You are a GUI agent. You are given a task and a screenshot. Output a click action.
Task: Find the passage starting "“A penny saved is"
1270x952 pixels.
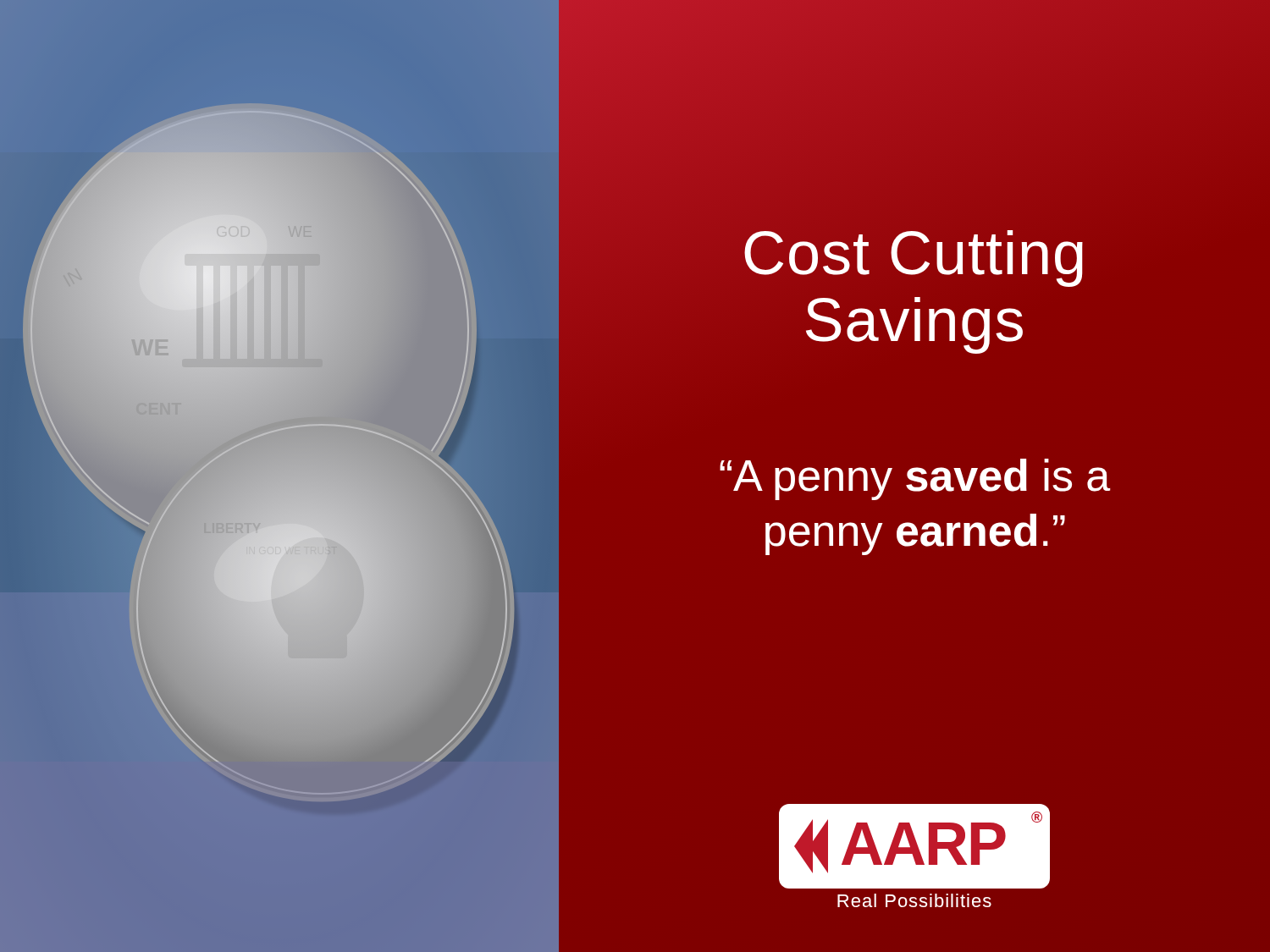tap(914, 504)
